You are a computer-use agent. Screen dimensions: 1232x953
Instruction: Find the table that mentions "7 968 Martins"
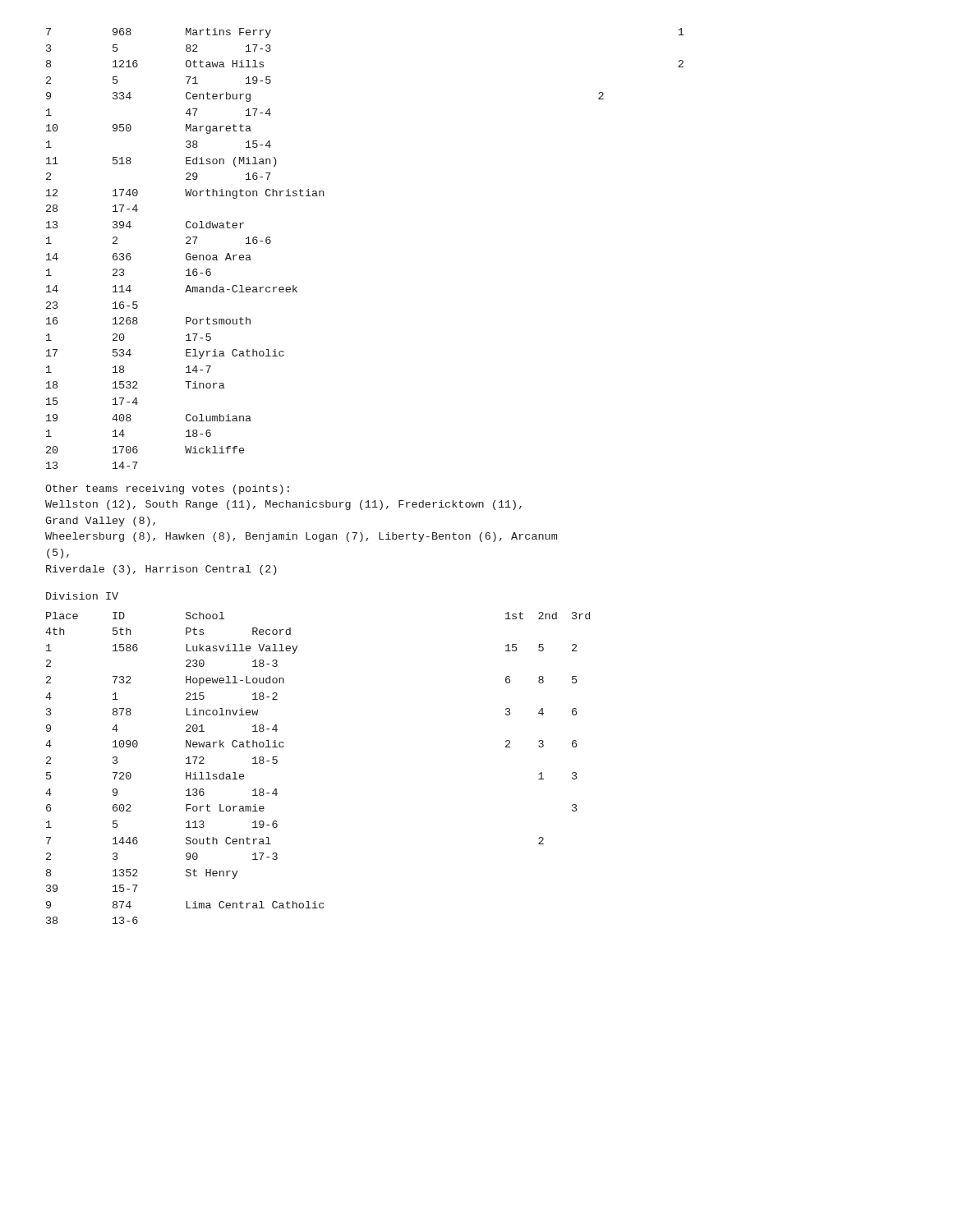click(476, 250)
